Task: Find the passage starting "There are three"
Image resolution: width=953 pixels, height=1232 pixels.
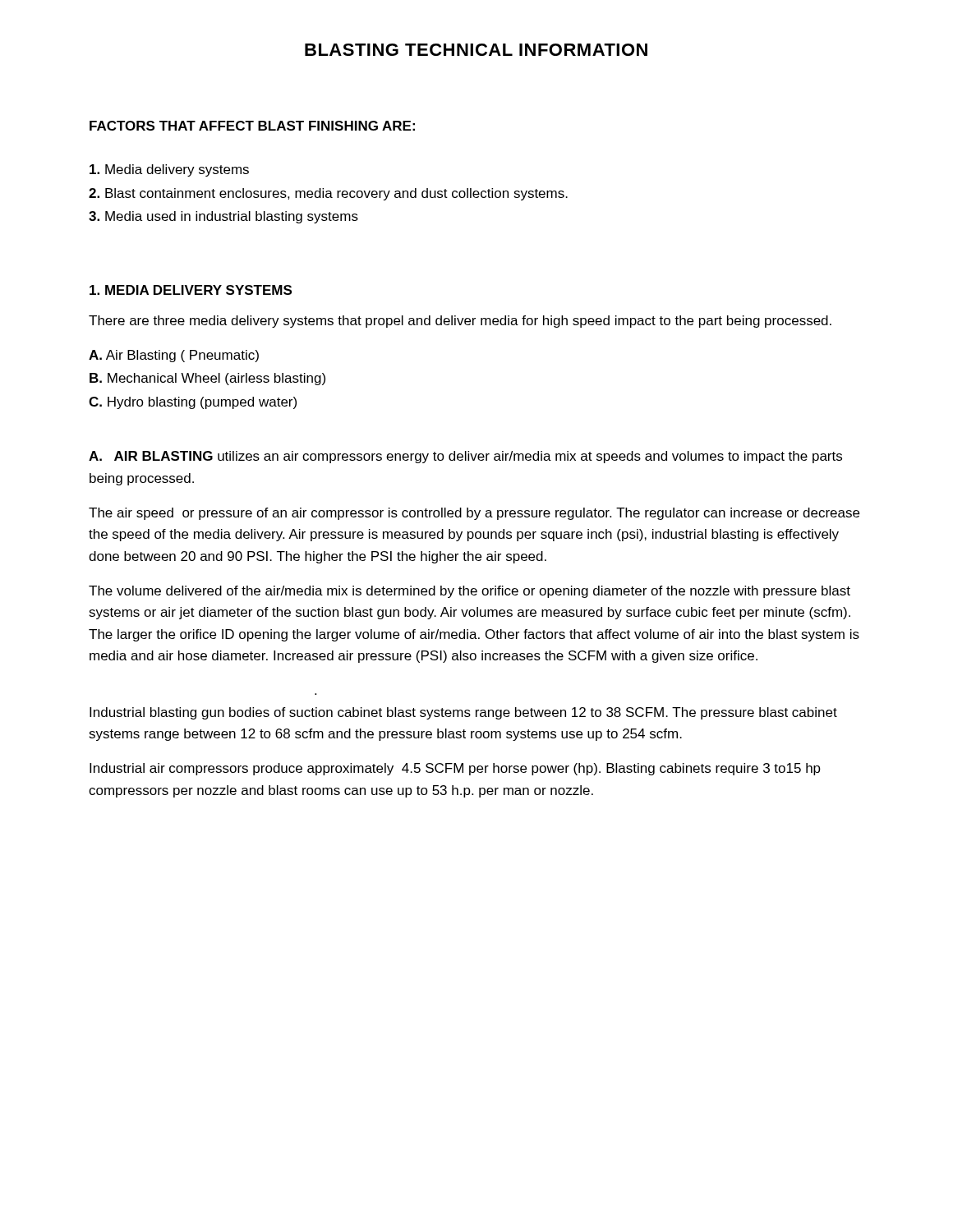Action: [461, 320]
